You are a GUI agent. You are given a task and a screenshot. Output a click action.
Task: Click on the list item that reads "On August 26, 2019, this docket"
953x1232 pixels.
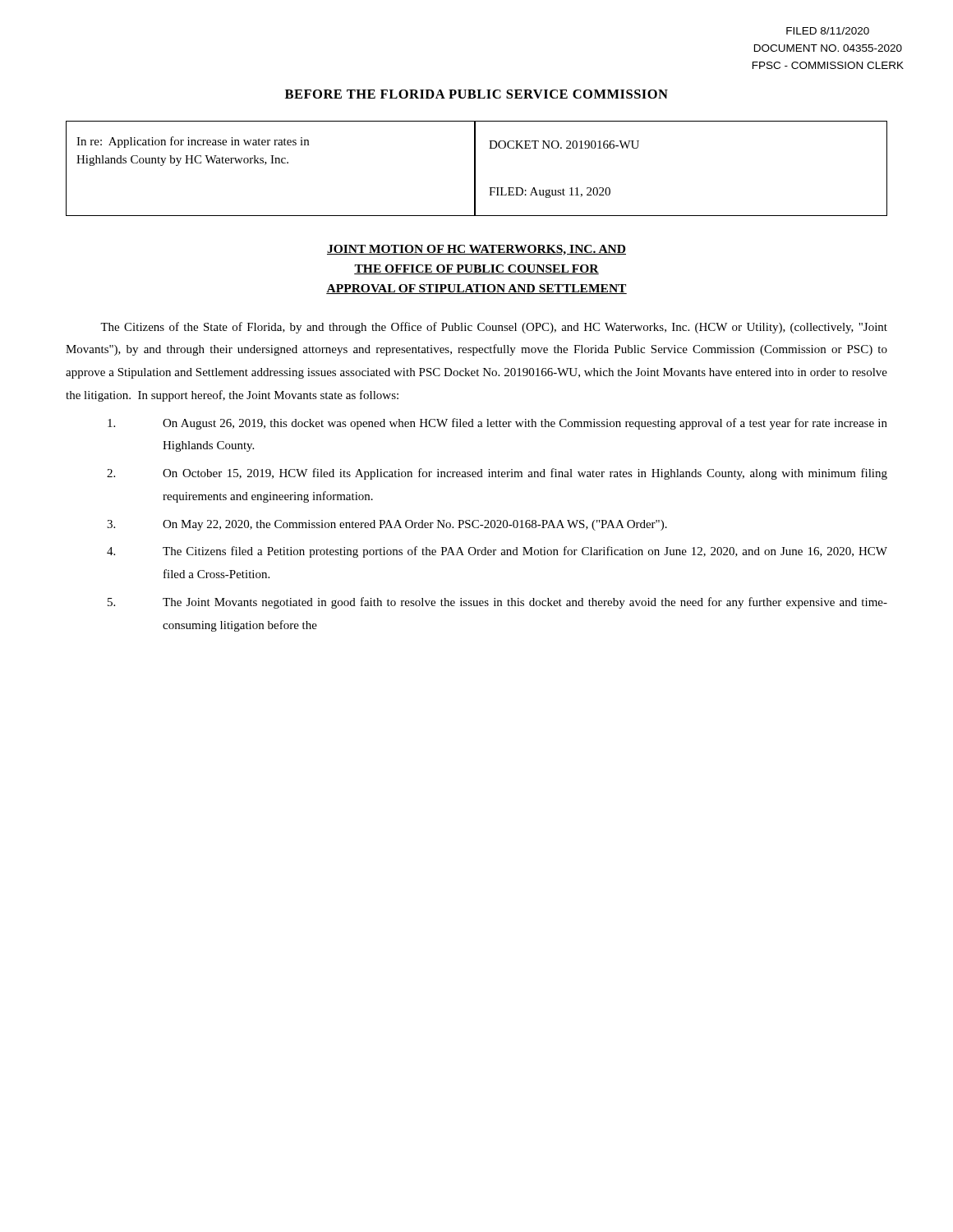(x=476, y=435)
